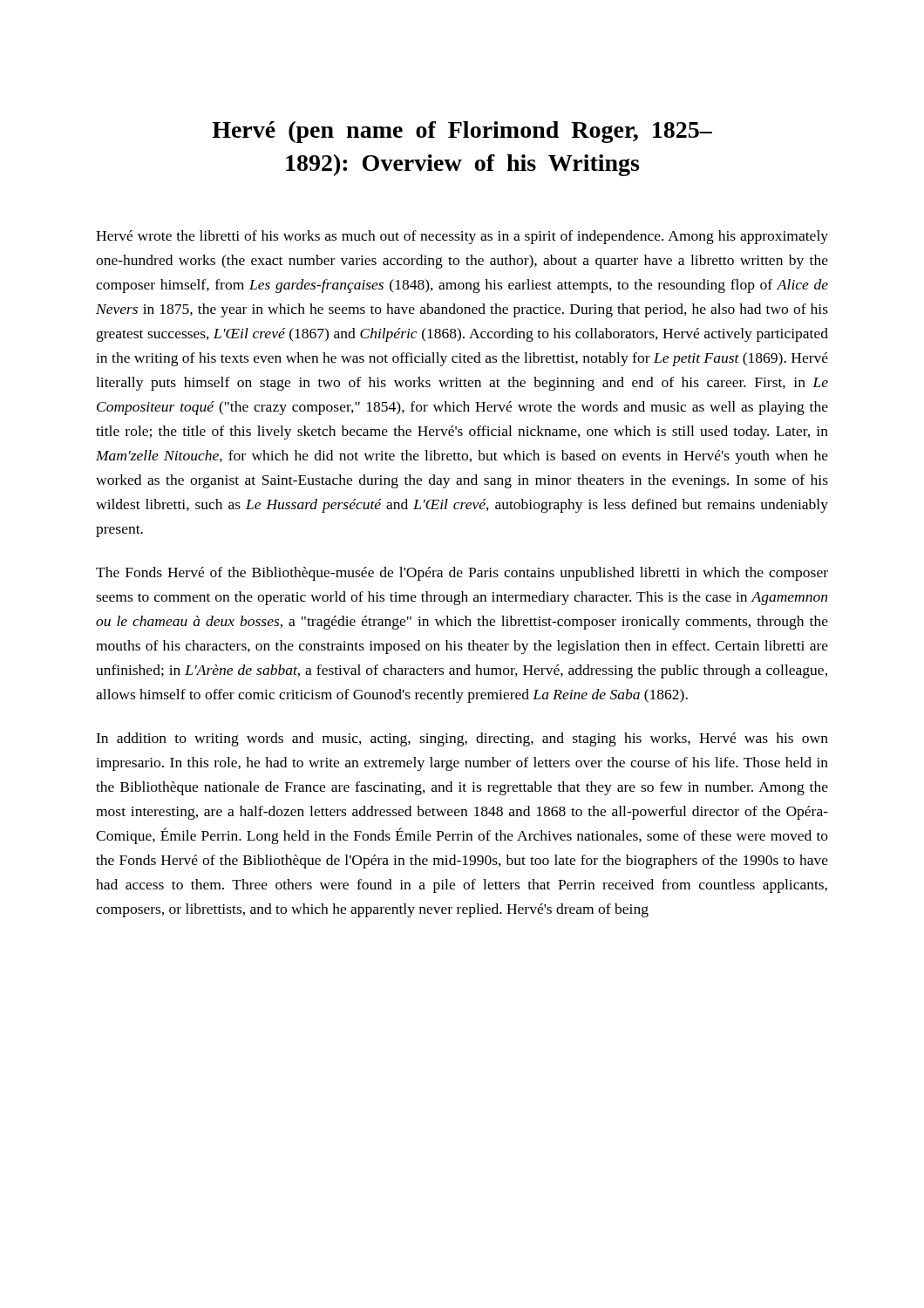Screen dimensions: 1308x924
Task: Locate the passage starting "The Fonds Hervé of the"
Action: [462, 633]
